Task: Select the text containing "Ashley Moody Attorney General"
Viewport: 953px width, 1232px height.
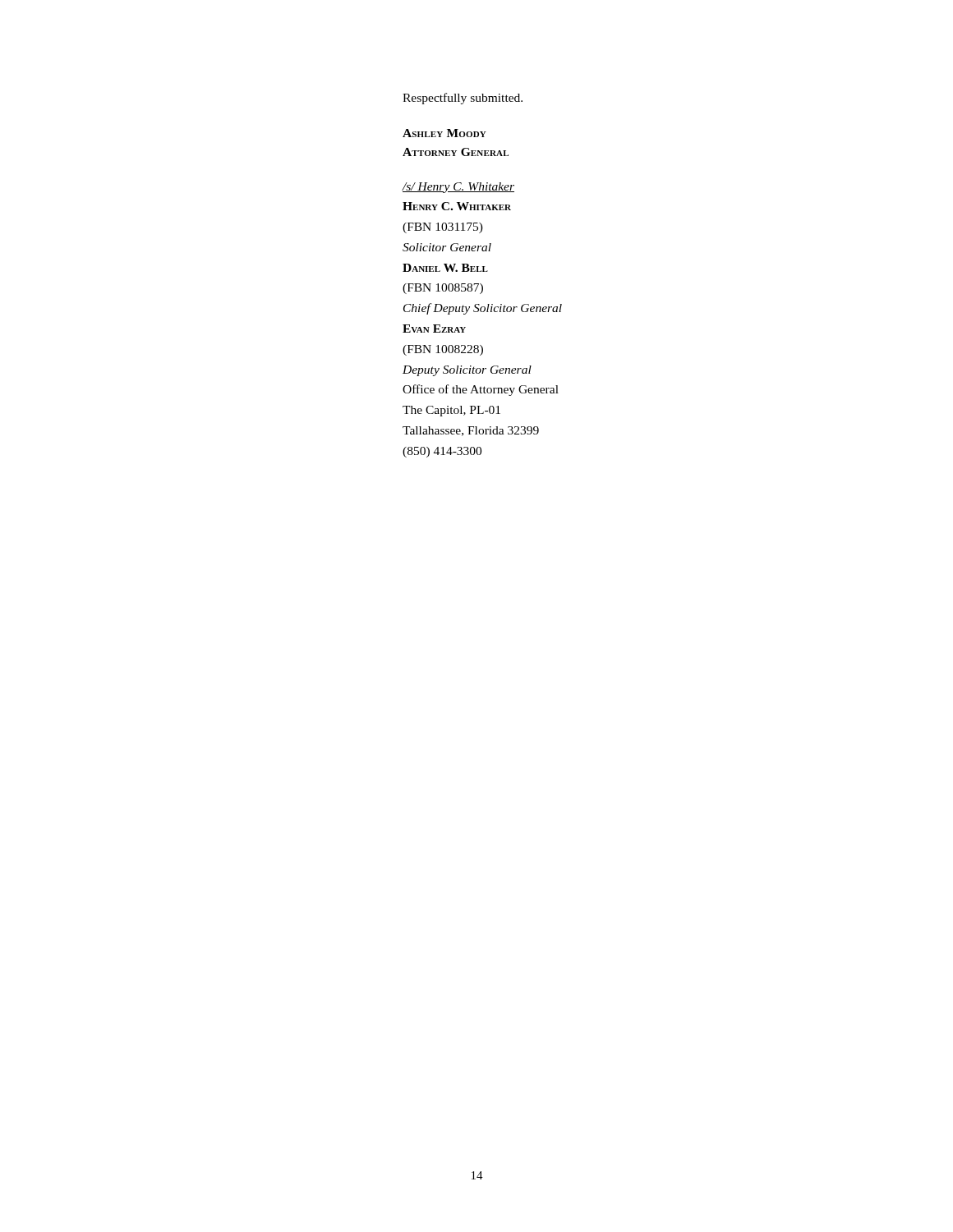Action: point(456,142)
